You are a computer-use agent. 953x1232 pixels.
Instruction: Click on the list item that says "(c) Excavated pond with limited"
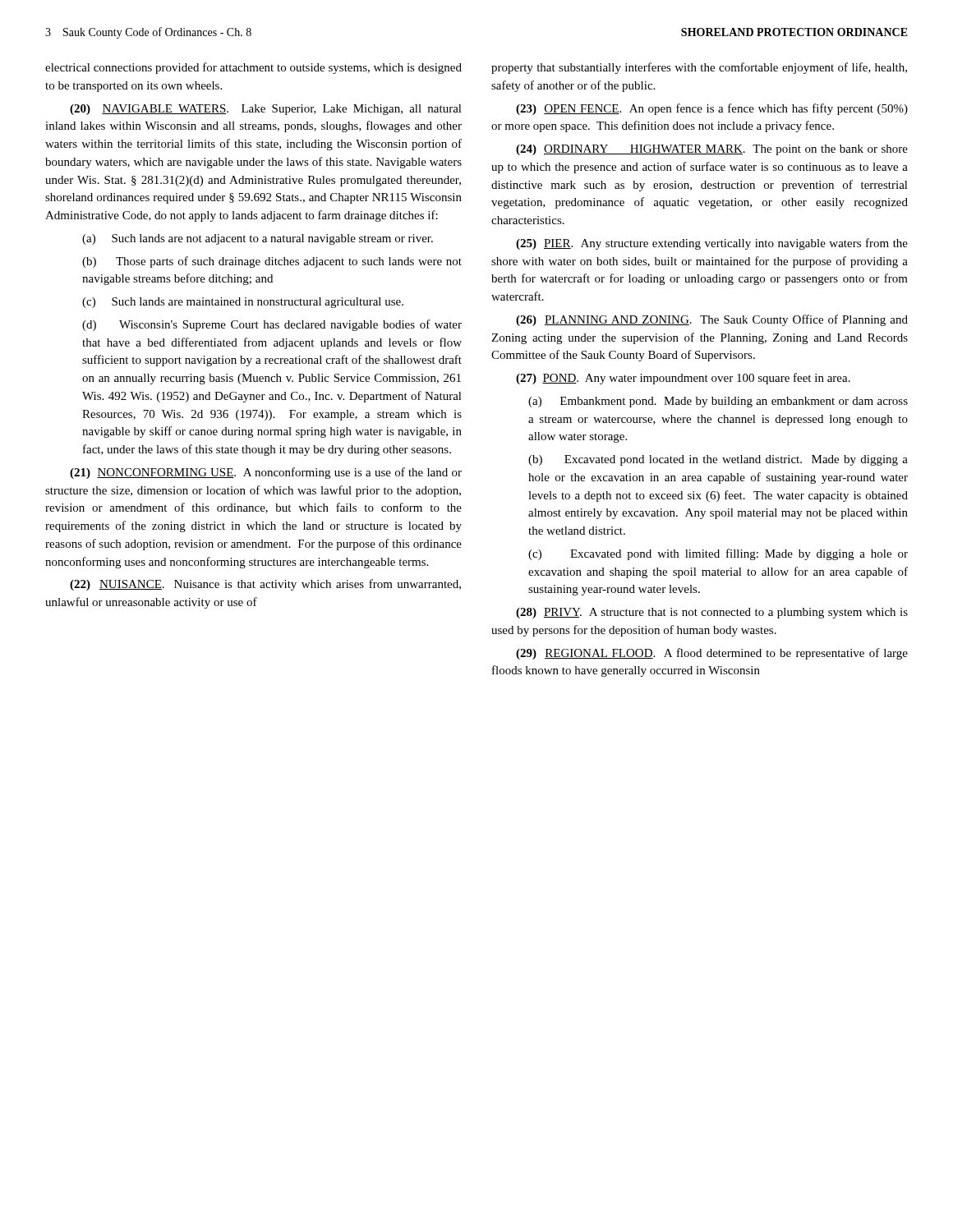click(x=718, y=571)
